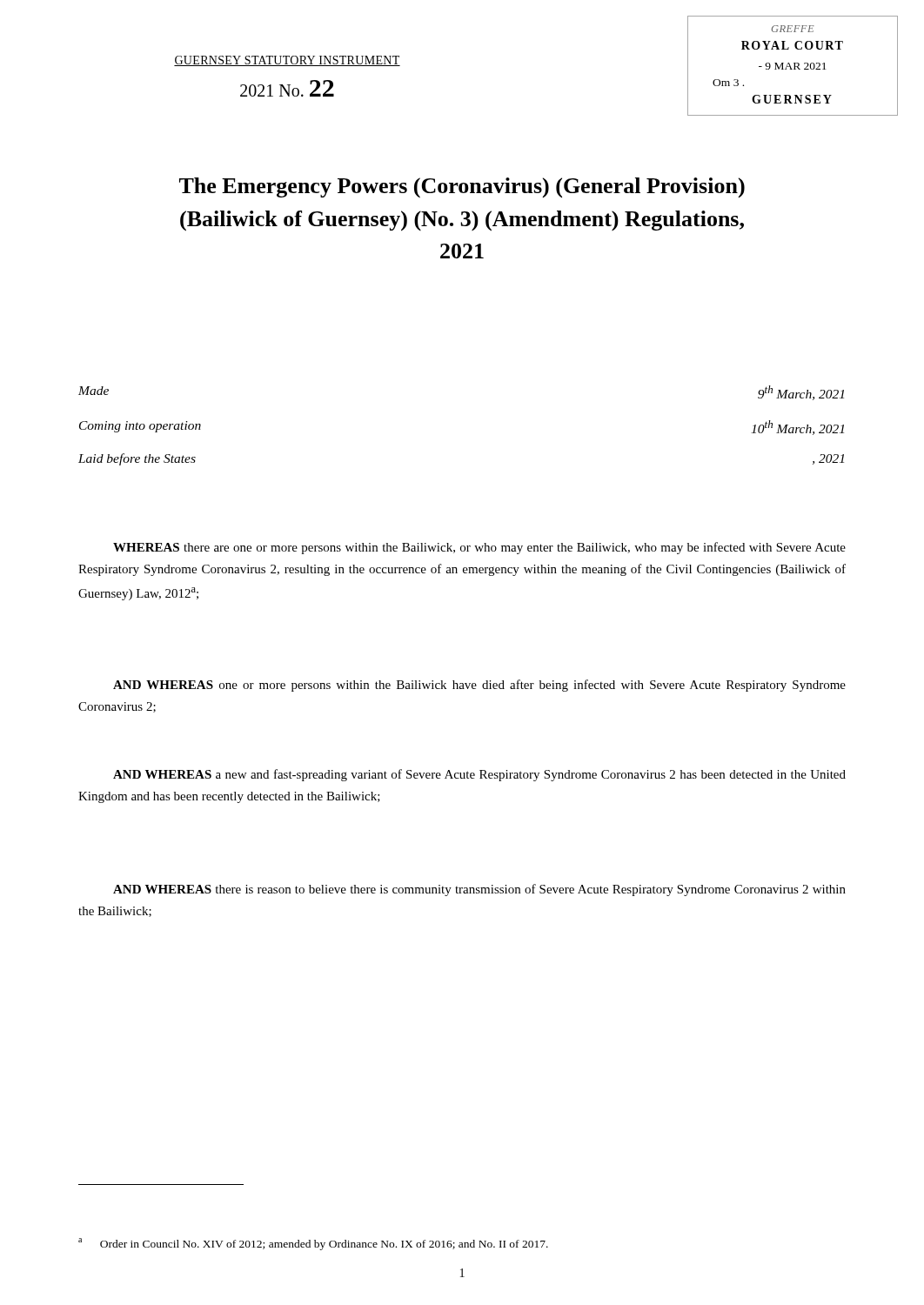Navigate to the block starting "AND WHEREAS a new and fast-spreading variant of"
This screenshot has width=924, height=1305.
click(x=462, y=785)
